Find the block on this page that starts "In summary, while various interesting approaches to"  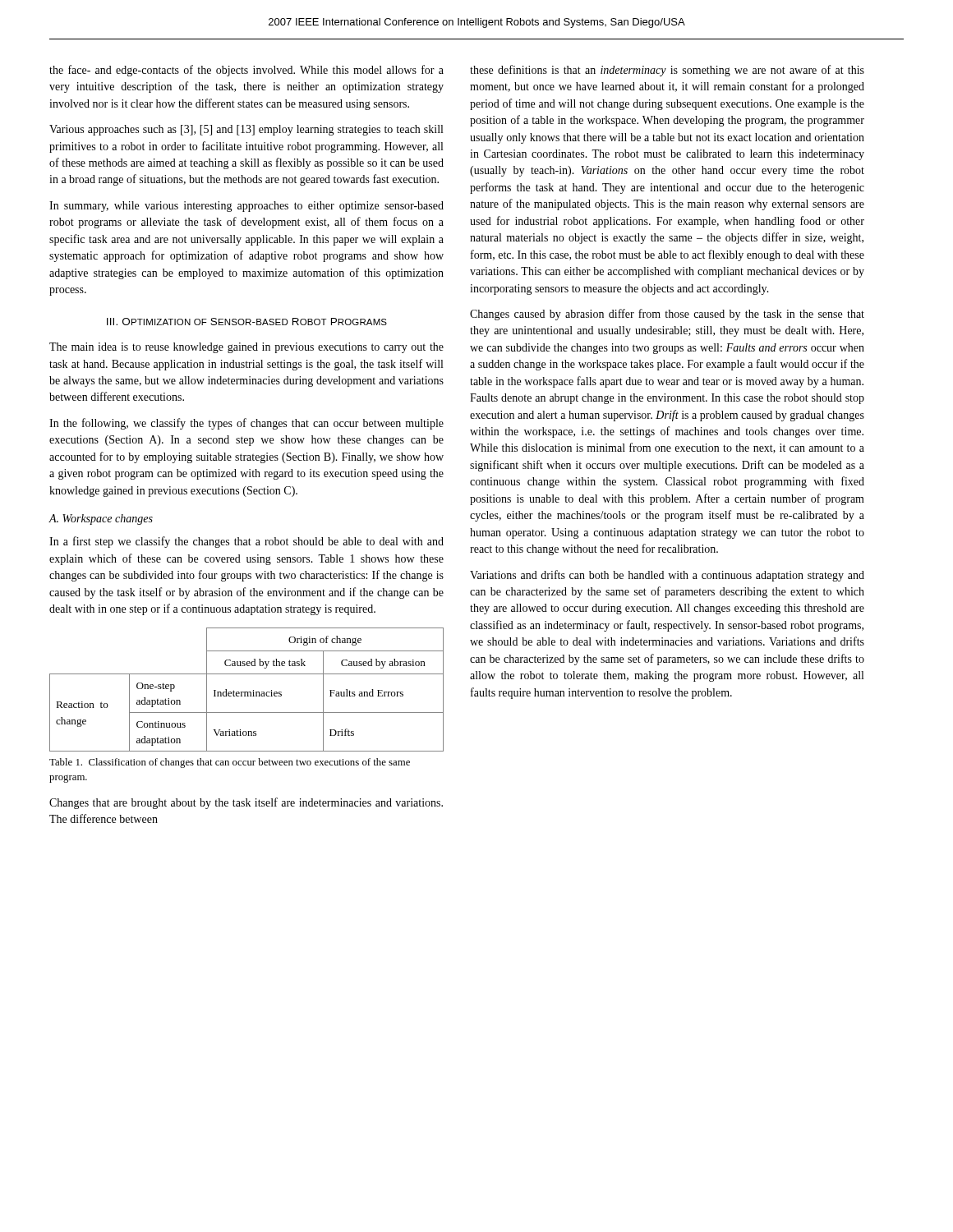click(x=246, y=248)
